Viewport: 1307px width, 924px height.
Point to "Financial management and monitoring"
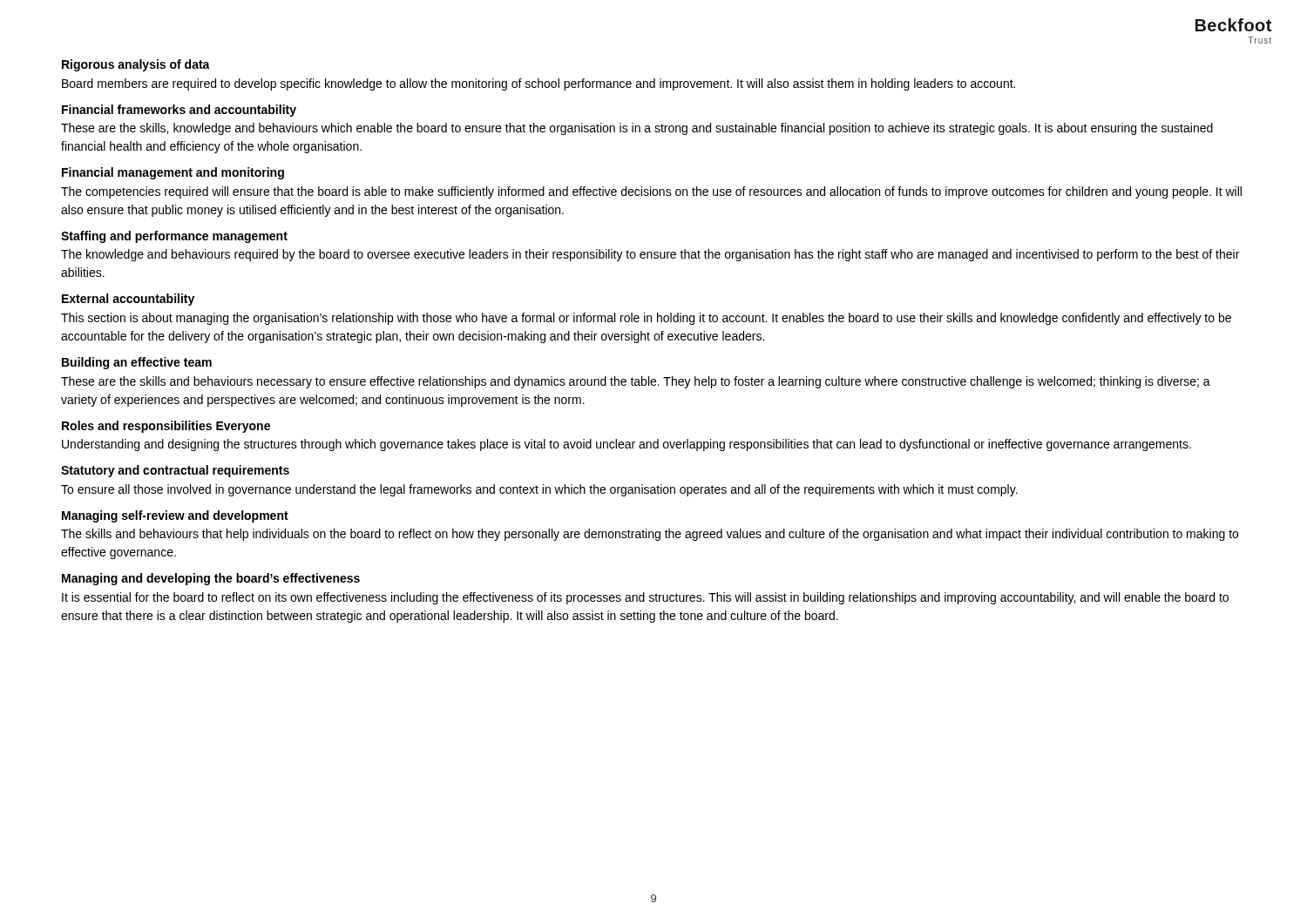173,173
